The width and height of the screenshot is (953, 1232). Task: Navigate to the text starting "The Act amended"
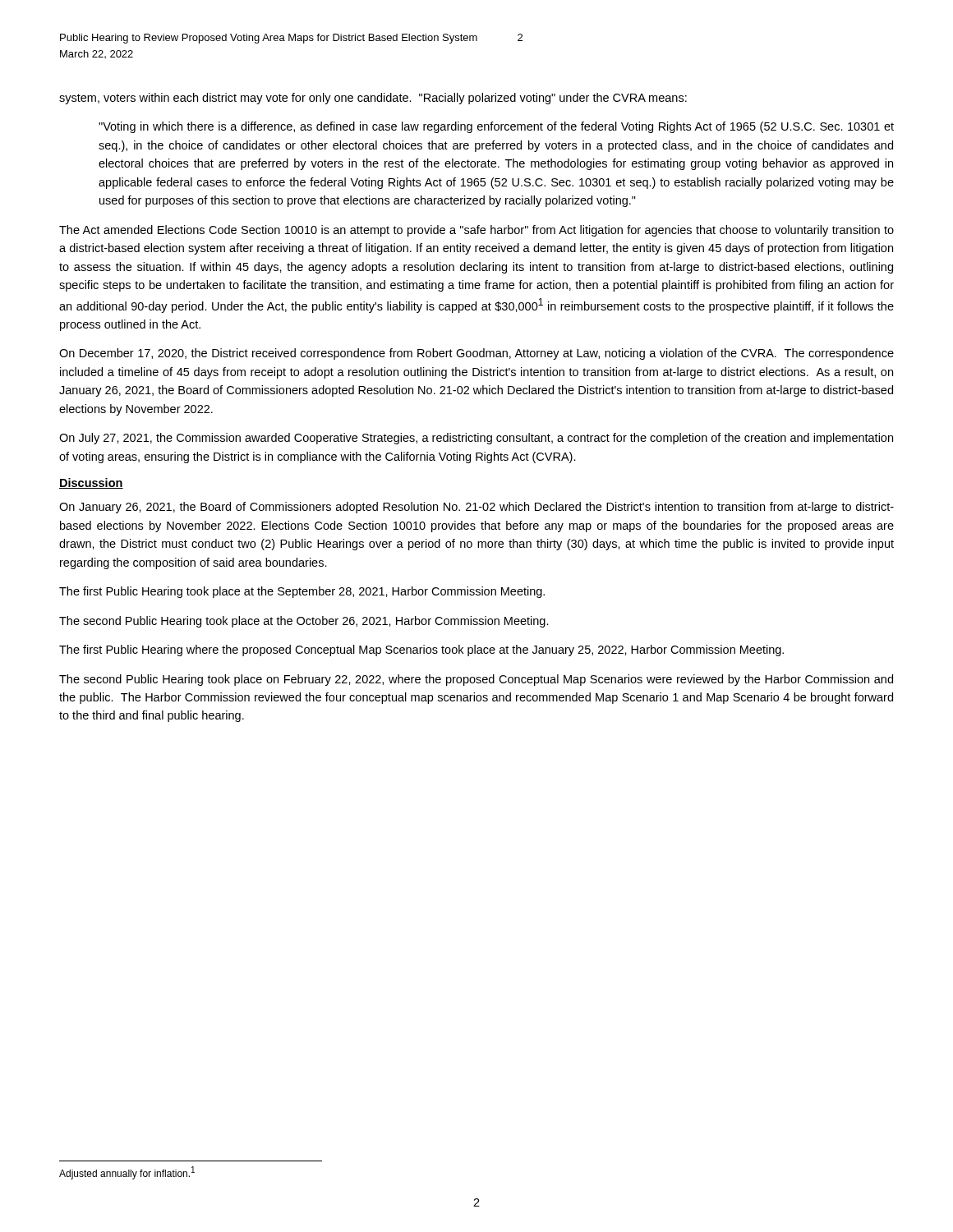coord(476,277)
